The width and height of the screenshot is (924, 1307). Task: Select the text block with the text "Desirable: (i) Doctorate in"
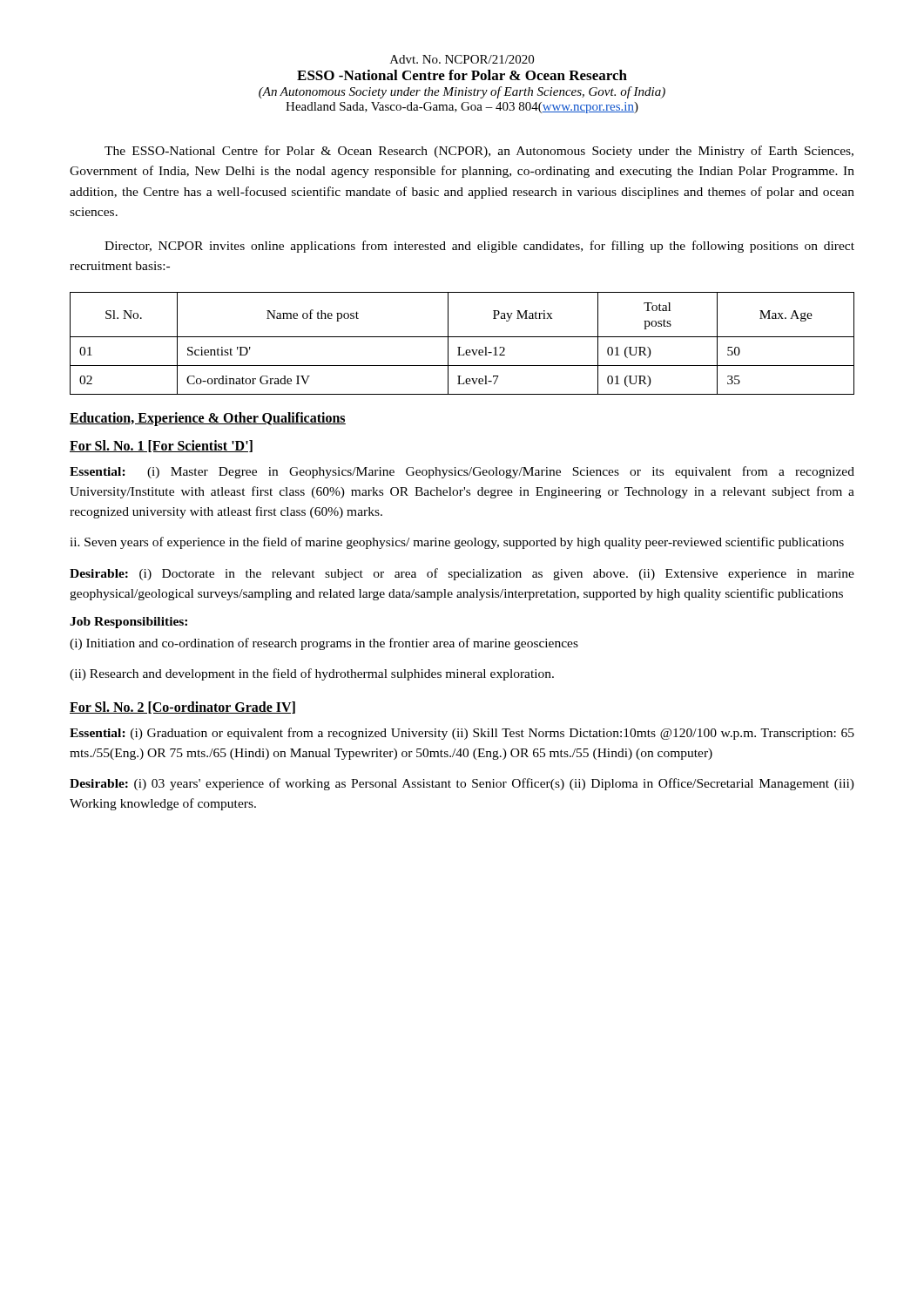[462, 583]
